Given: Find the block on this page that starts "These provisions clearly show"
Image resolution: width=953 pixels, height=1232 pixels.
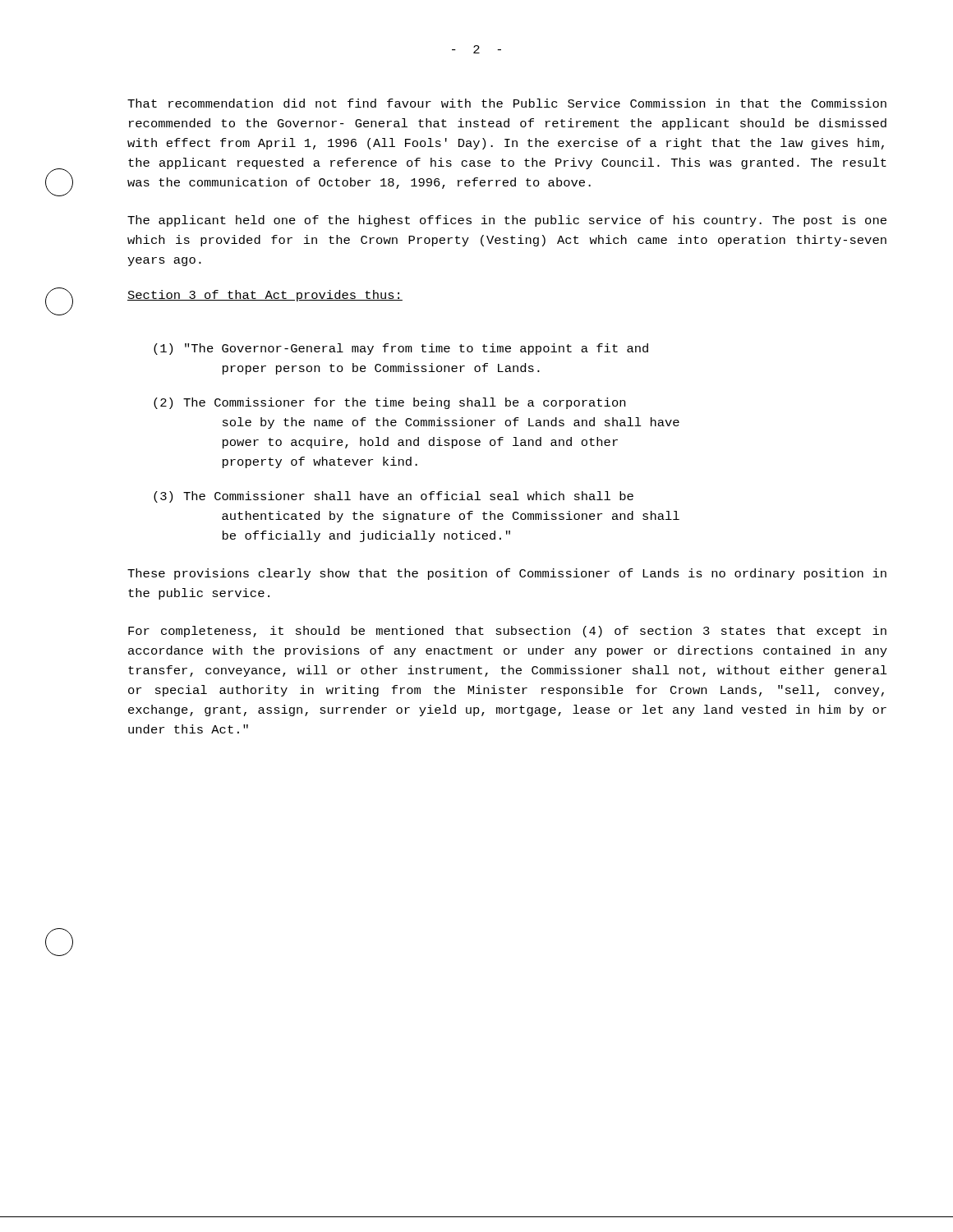Looking at the screenshot, I should (x=507, y=584).
